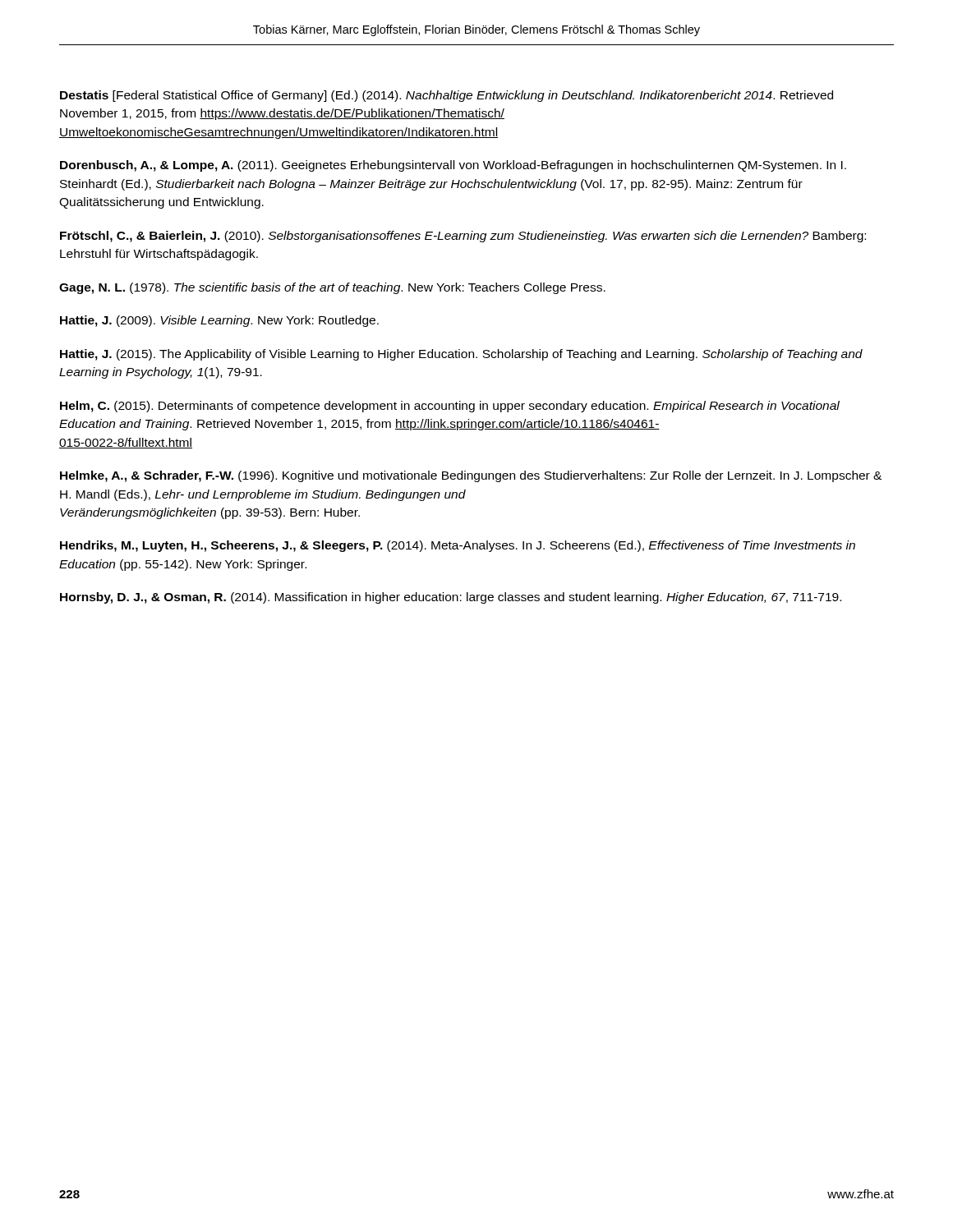Locate the block starting "Hattie, J. (2015). The Applicability"
Image resolution: width=953 pixels, height=1232 pixels.
point(461,363)
